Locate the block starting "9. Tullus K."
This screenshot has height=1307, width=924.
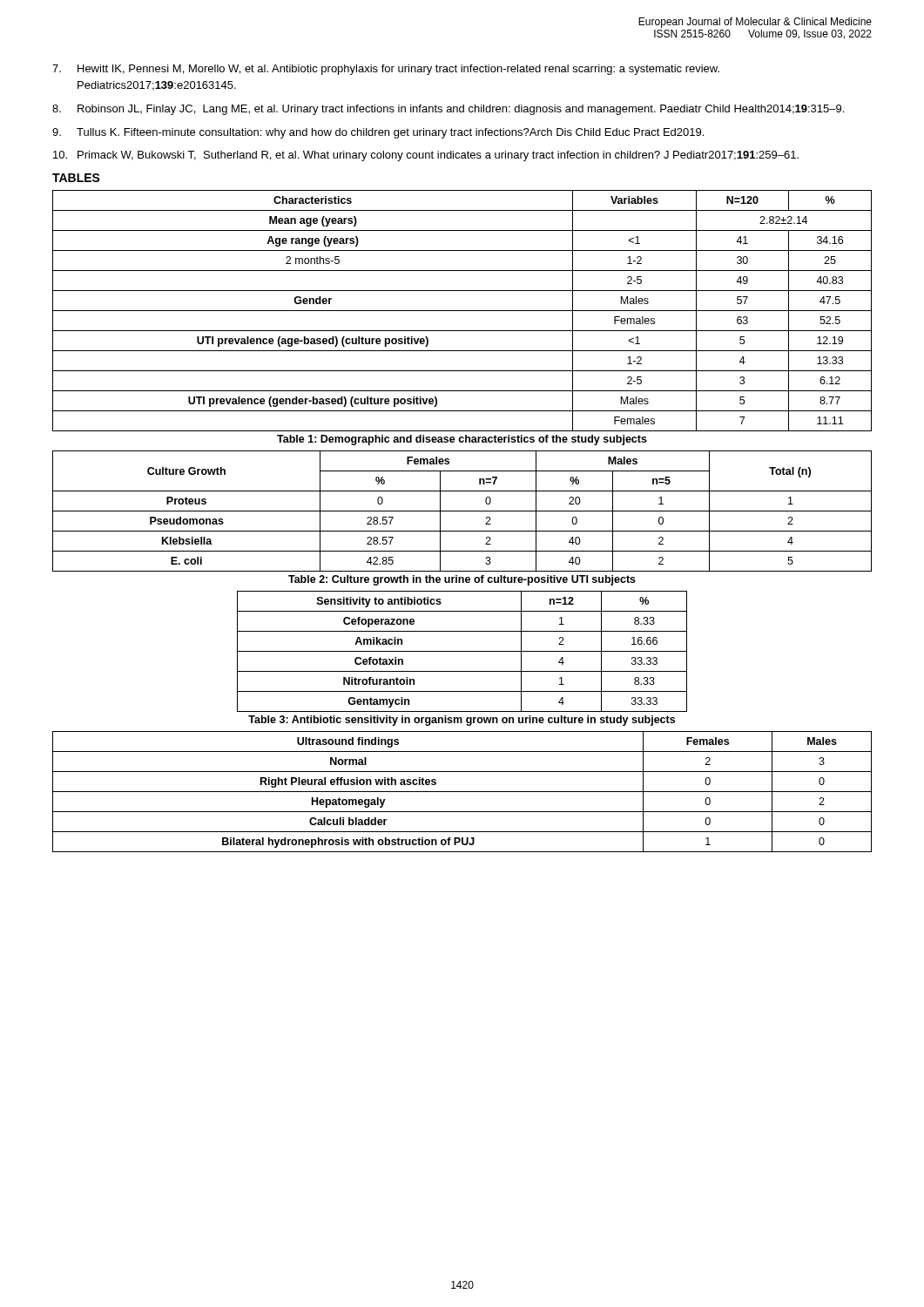coord(462,132)
